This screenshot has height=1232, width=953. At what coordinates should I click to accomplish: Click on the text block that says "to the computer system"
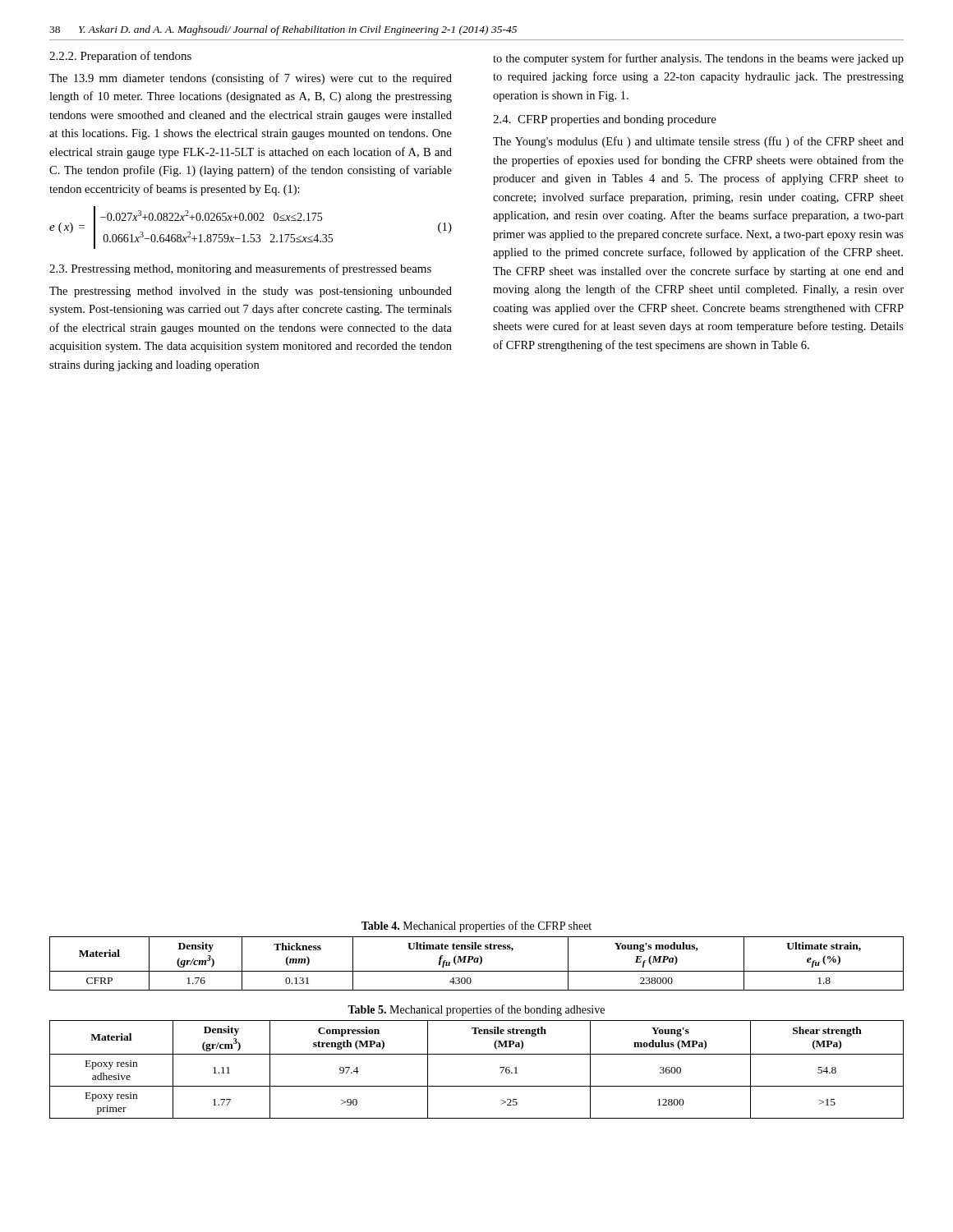pos(698,77)
